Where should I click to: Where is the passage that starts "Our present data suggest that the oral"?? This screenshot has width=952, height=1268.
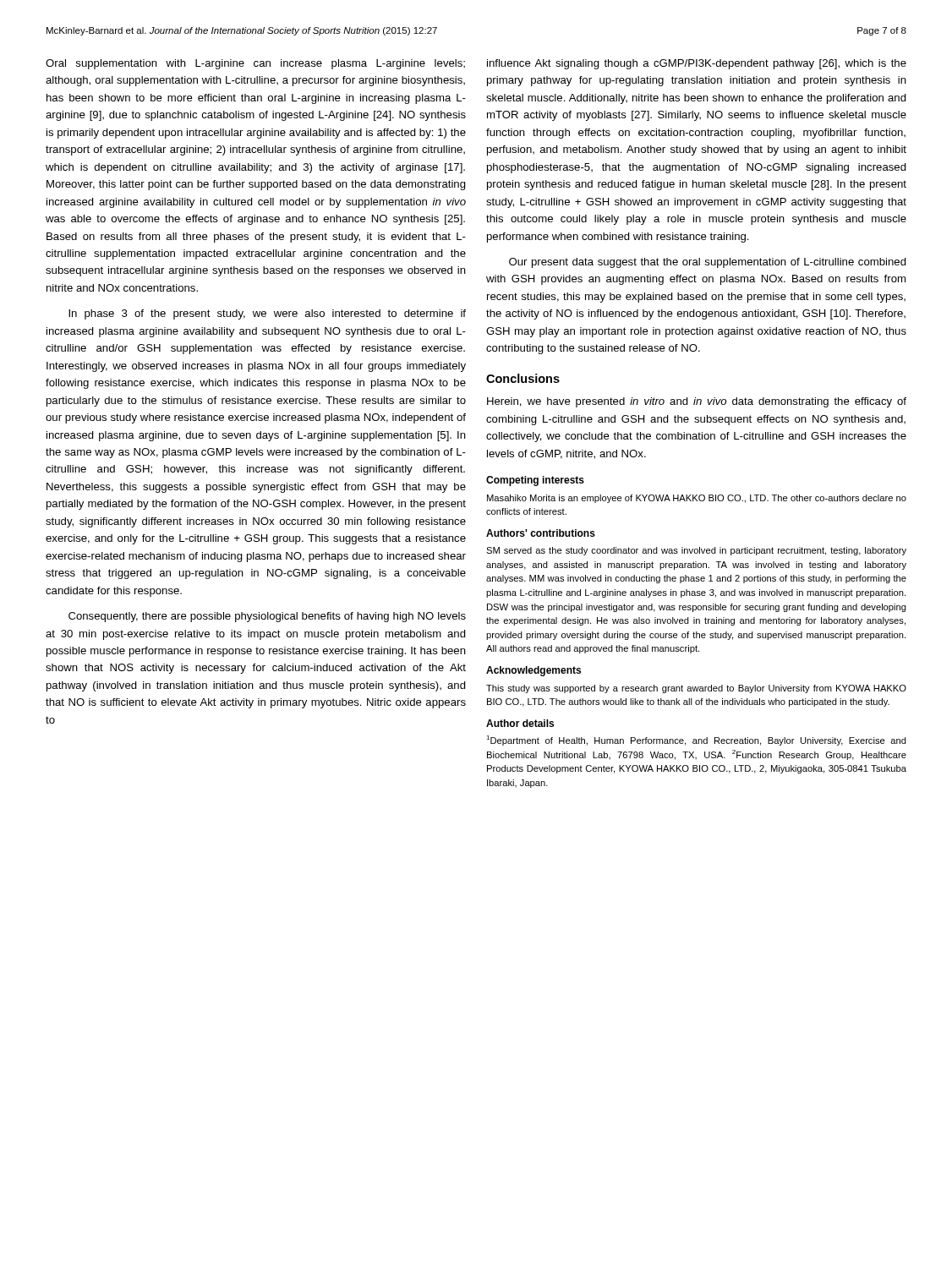click(x=696, y=305)
